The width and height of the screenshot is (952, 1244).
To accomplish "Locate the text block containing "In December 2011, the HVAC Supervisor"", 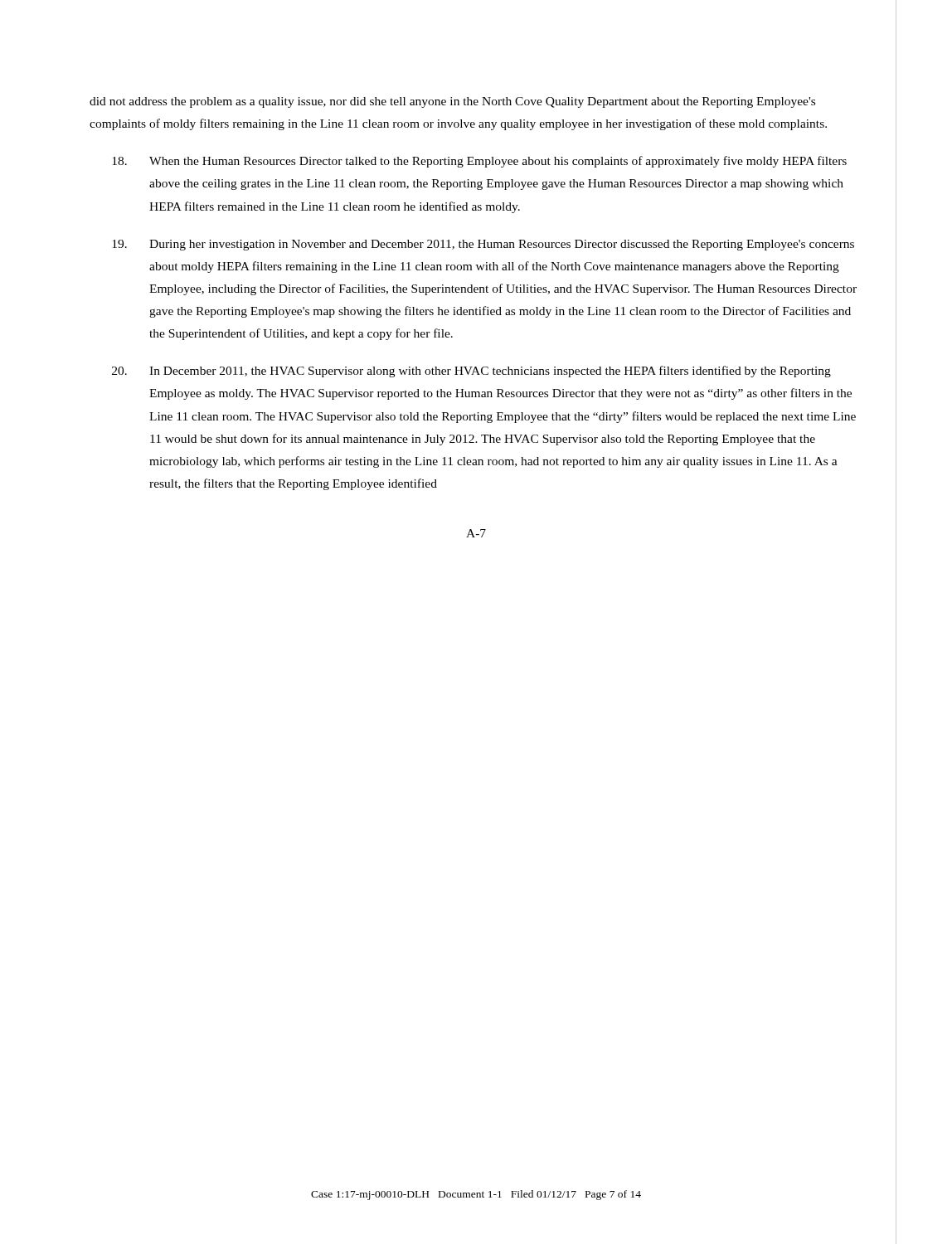I will [476, 427].
